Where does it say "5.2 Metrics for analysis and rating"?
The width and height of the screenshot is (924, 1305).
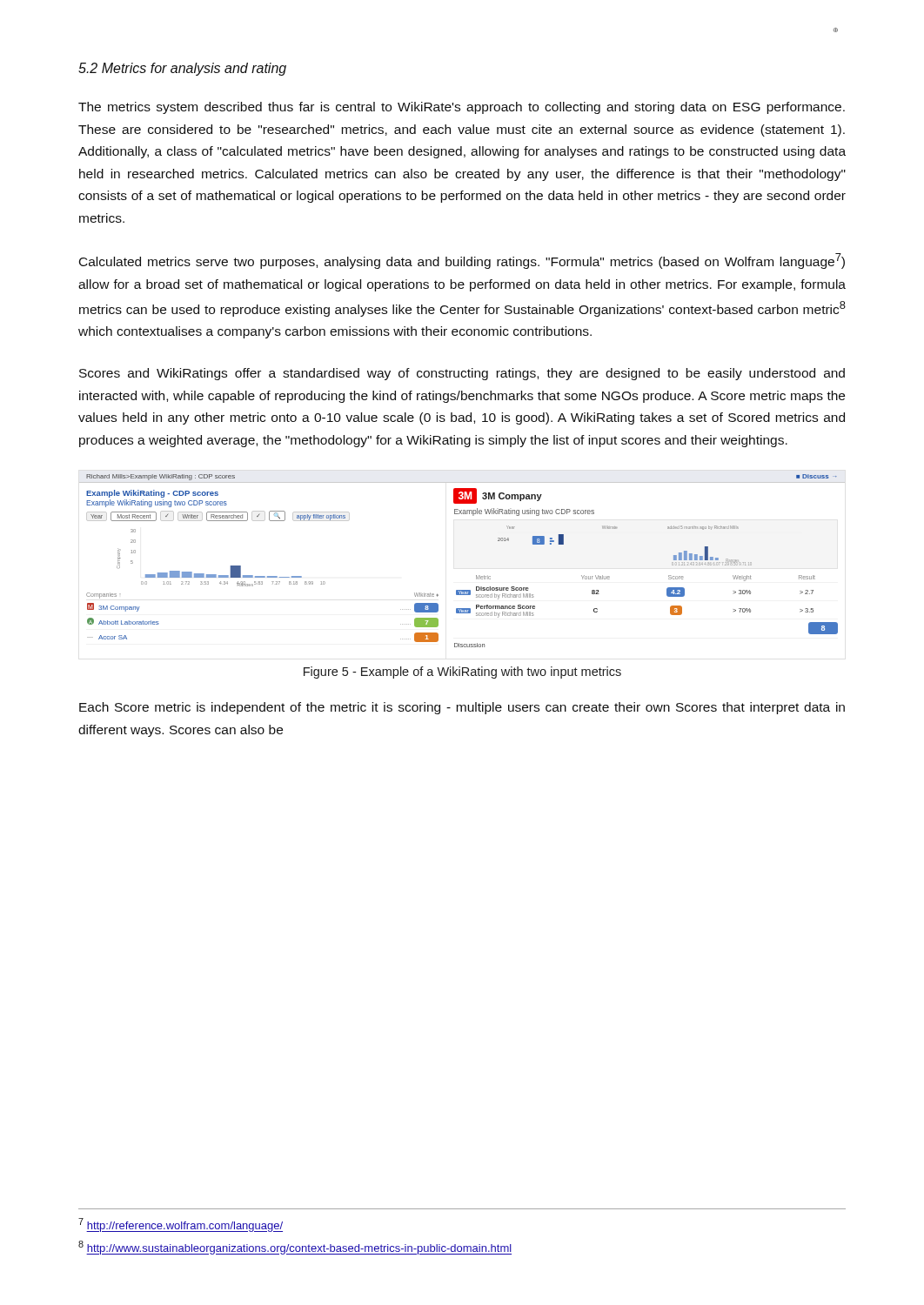pyautogui.click(x=182, y=68)
